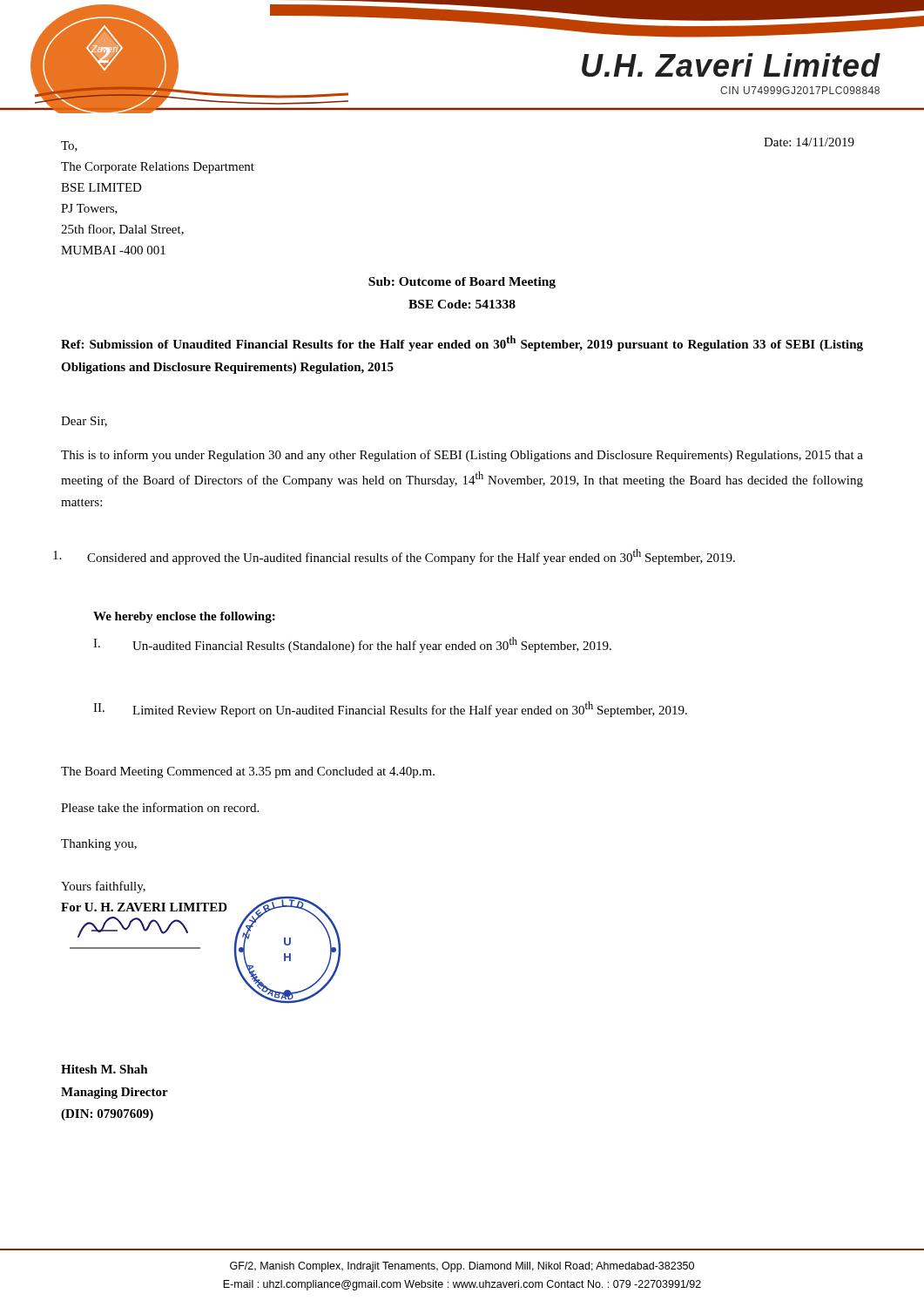Locate the text block that says "The Board Meeting Commenced at 3.35 pm"
Image resolution: width=924 pixels, height=1307 pixels.
click(x=248, y=771)
